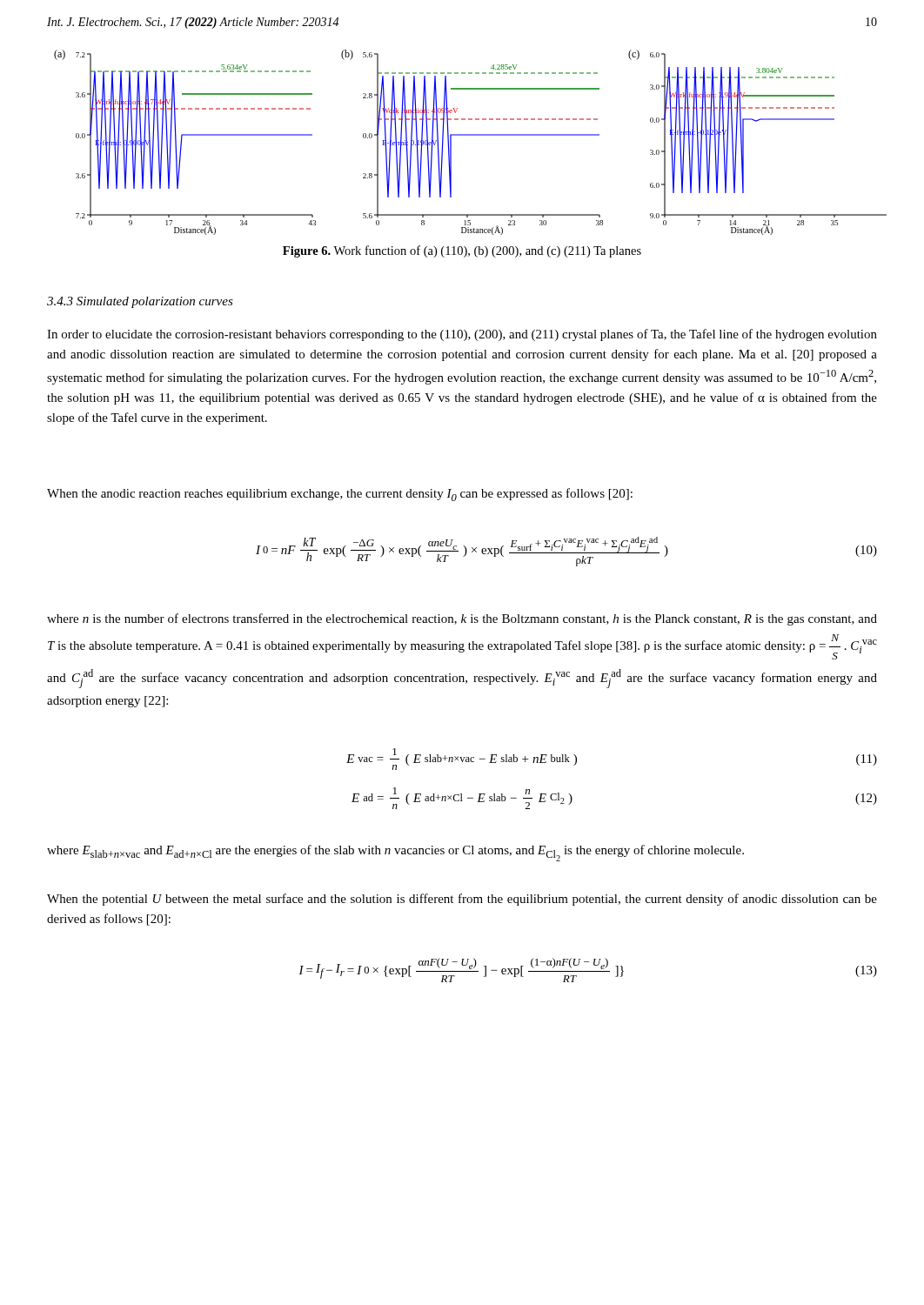Find the block starting "I = If"
The width and height of the screenshot is (924, 1305).
[462, 970]
